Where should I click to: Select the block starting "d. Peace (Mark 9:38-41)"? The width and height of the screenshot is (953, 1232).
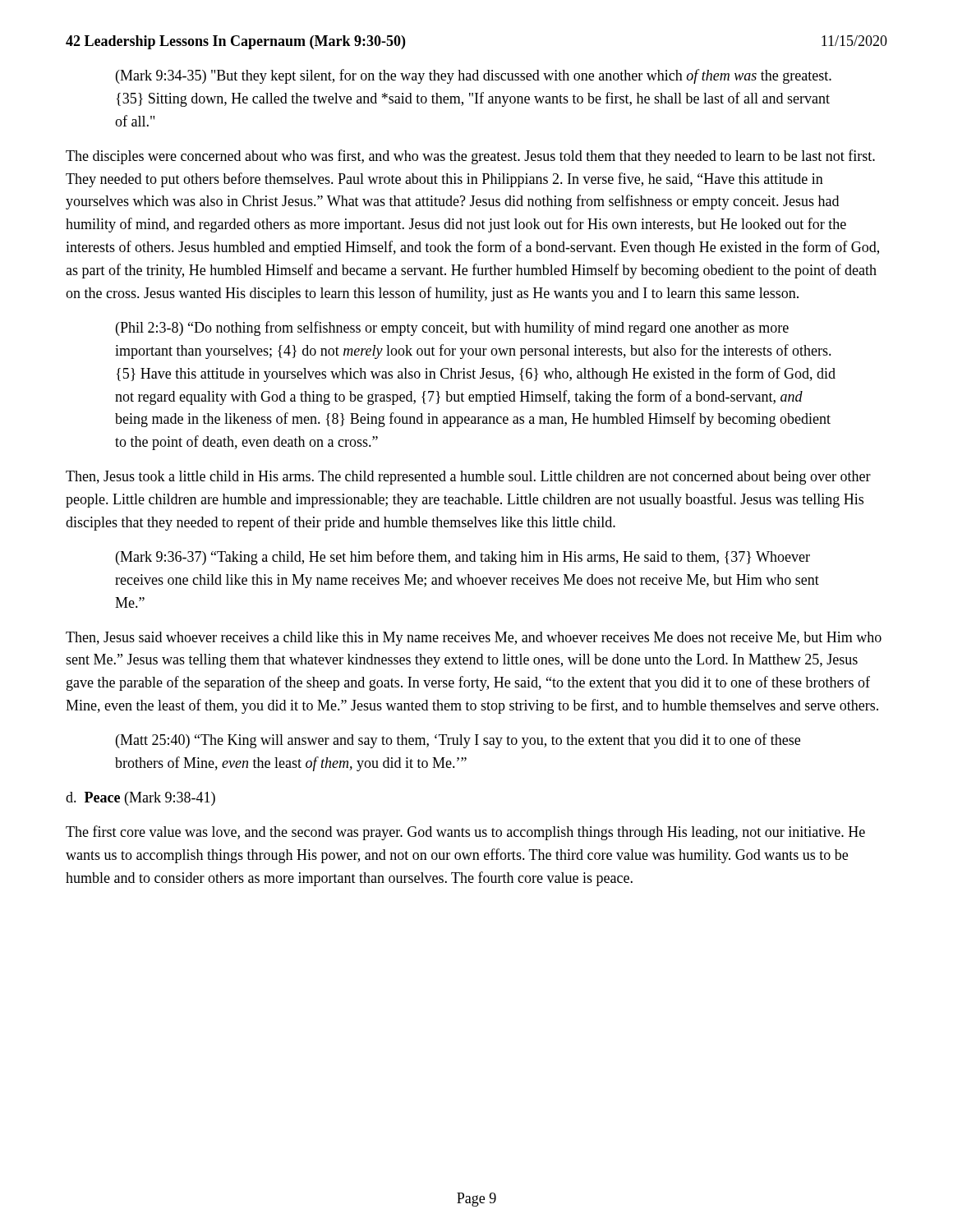(141, 797)
